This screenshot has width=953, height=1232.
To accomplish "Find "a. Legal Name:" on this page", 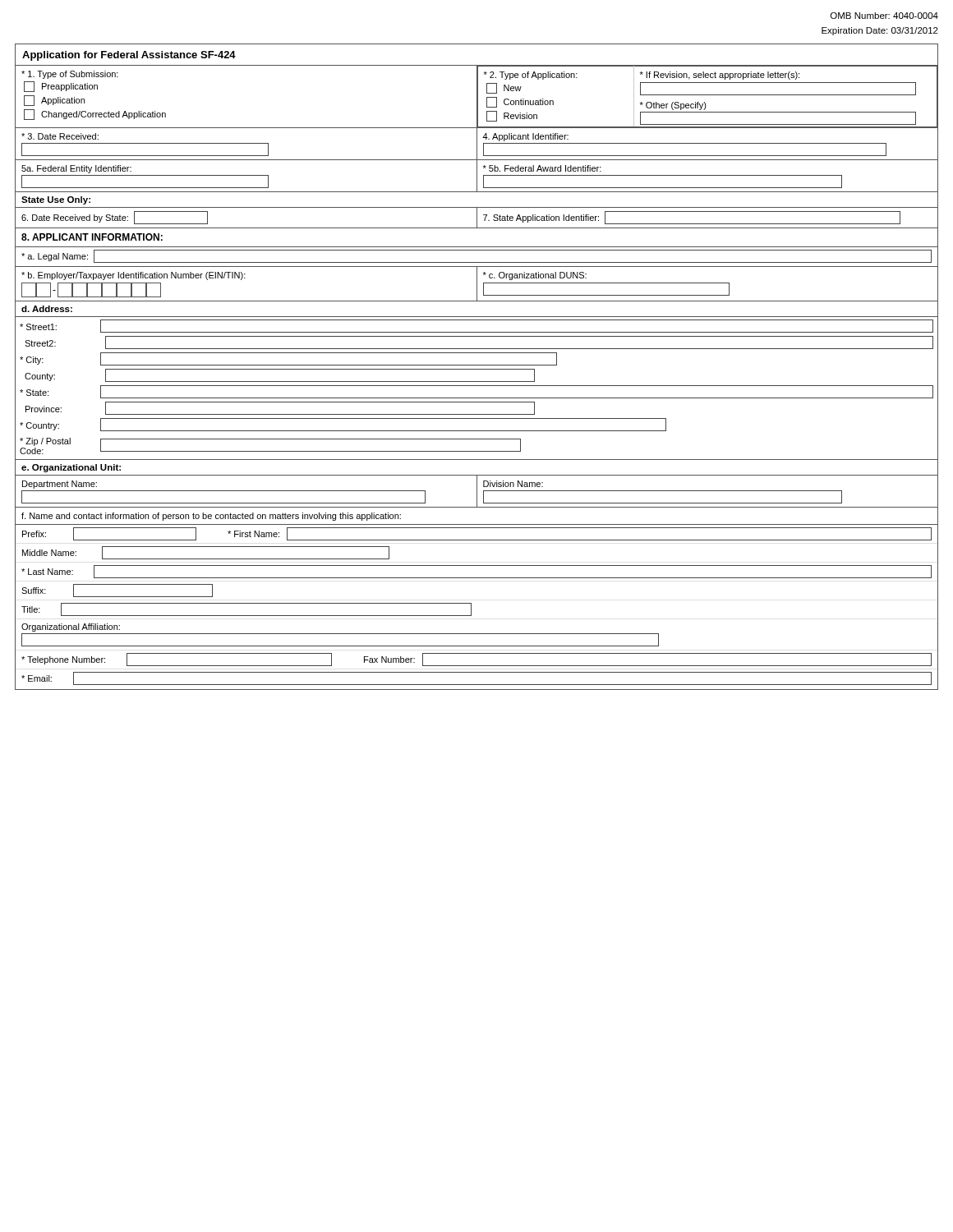I will [x=55, y=256].
